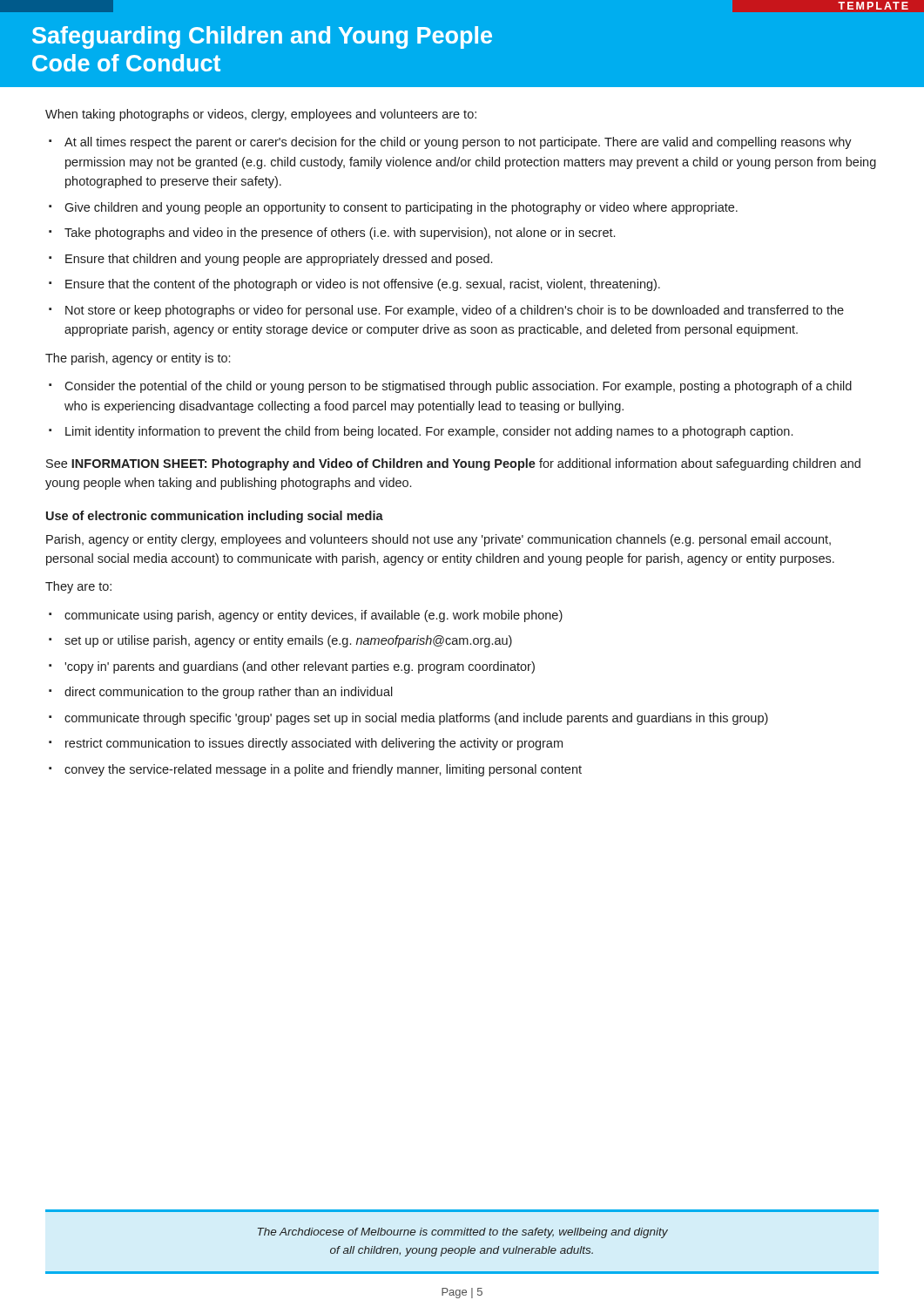Viewport: 924px width, 1307px height.
Task: Click the passage that begins "Give children and young"
Action: pos(401,207)
